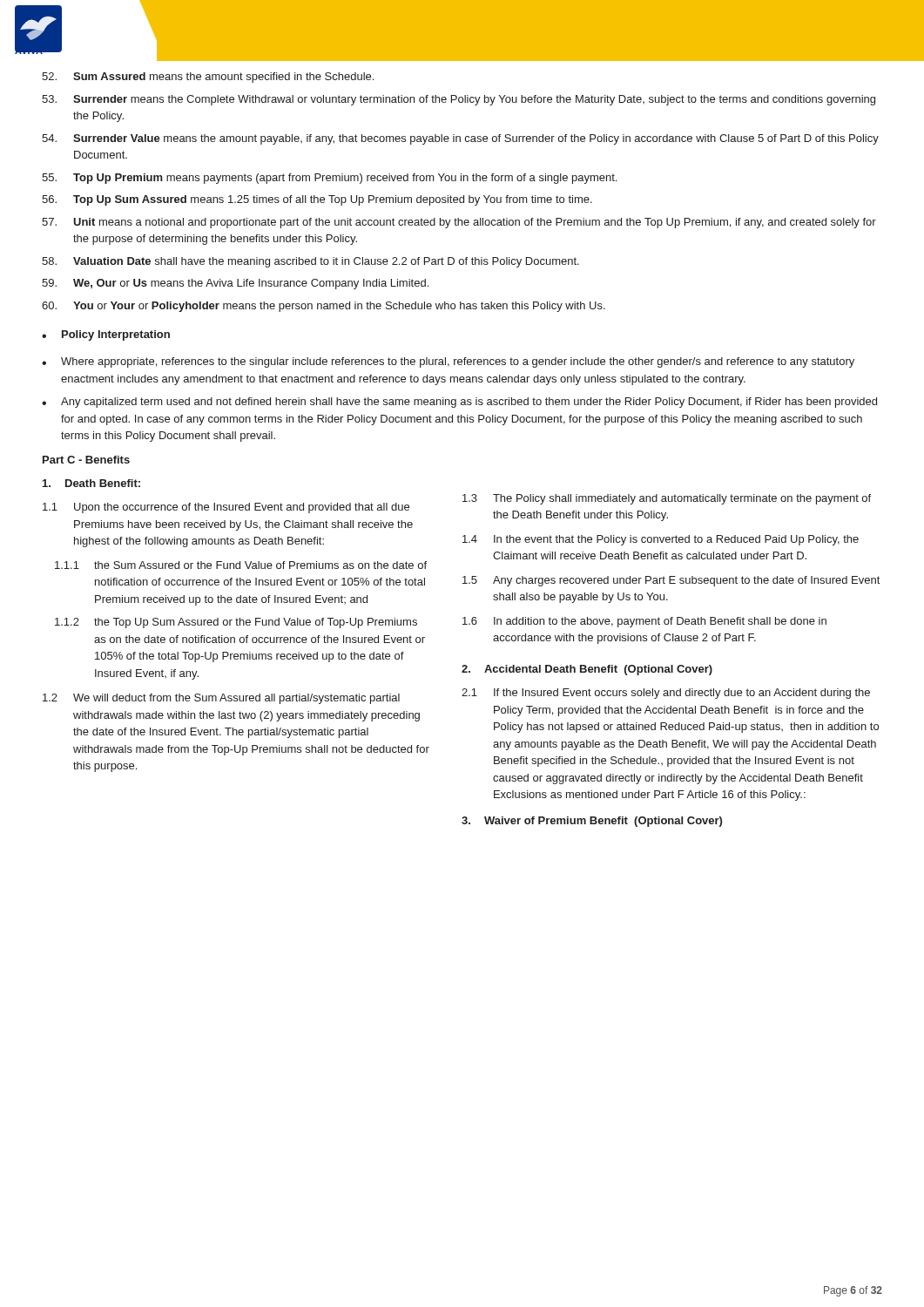Navigate to the passage starting "• Where appropriate, references to the singular include"
Screen dimensions: 1307x924
(x=462, y=370)
